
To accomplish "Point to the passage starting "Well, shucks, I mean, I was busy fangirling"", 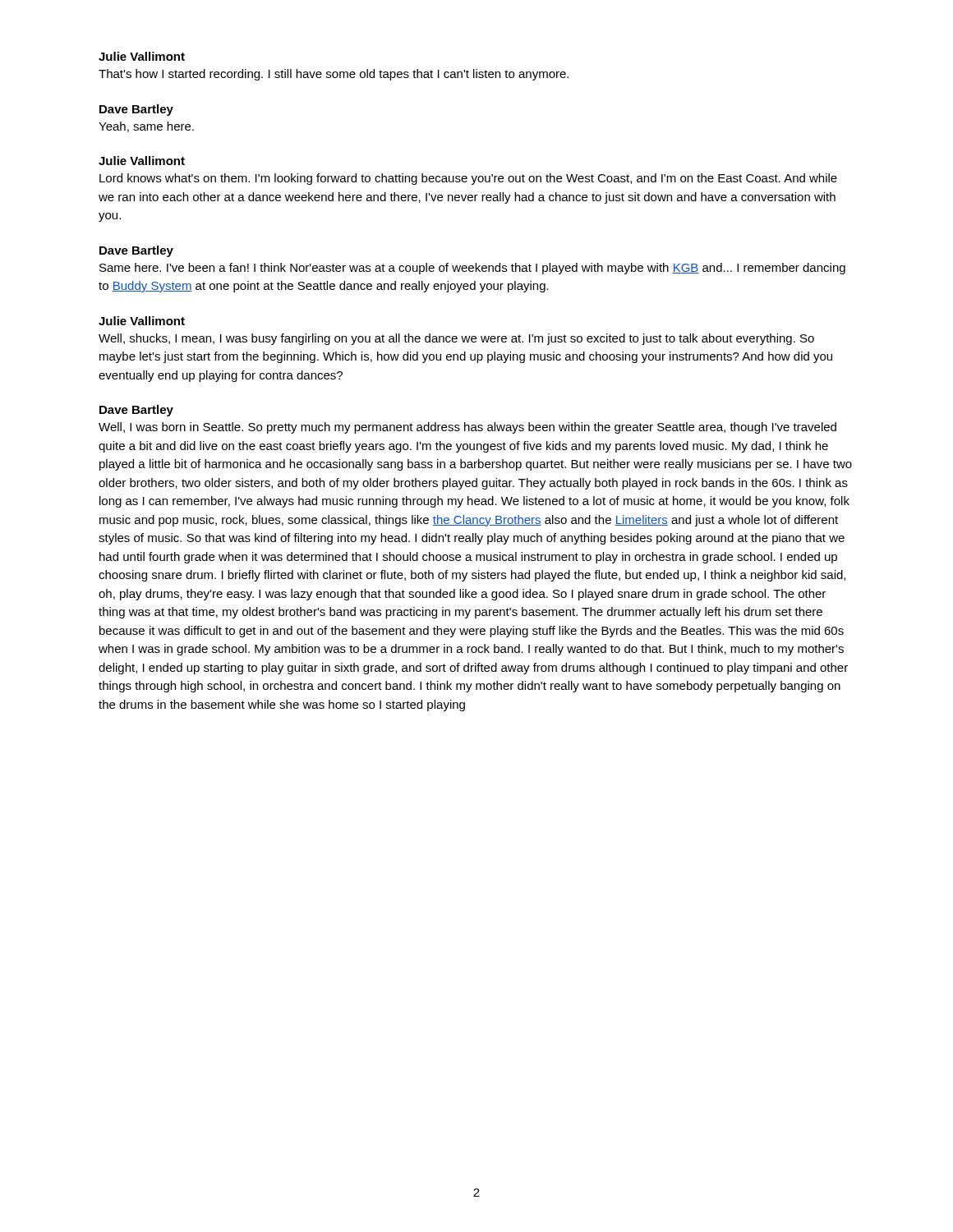I will click(466, 356).
